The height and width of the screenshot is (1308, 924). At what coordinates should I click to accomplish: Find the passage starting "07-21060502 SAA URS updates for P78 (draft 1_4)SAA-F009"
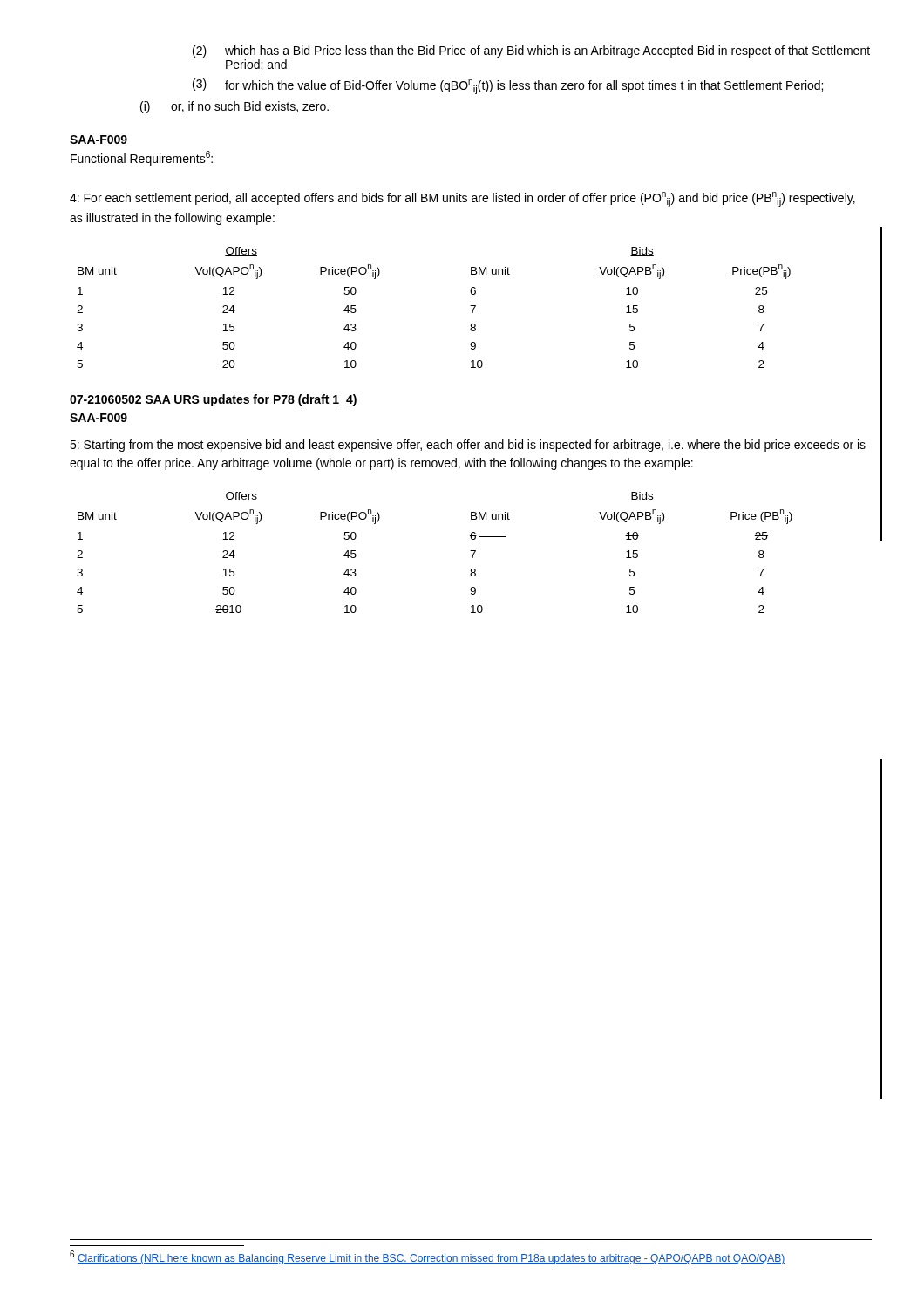point(213,409)
